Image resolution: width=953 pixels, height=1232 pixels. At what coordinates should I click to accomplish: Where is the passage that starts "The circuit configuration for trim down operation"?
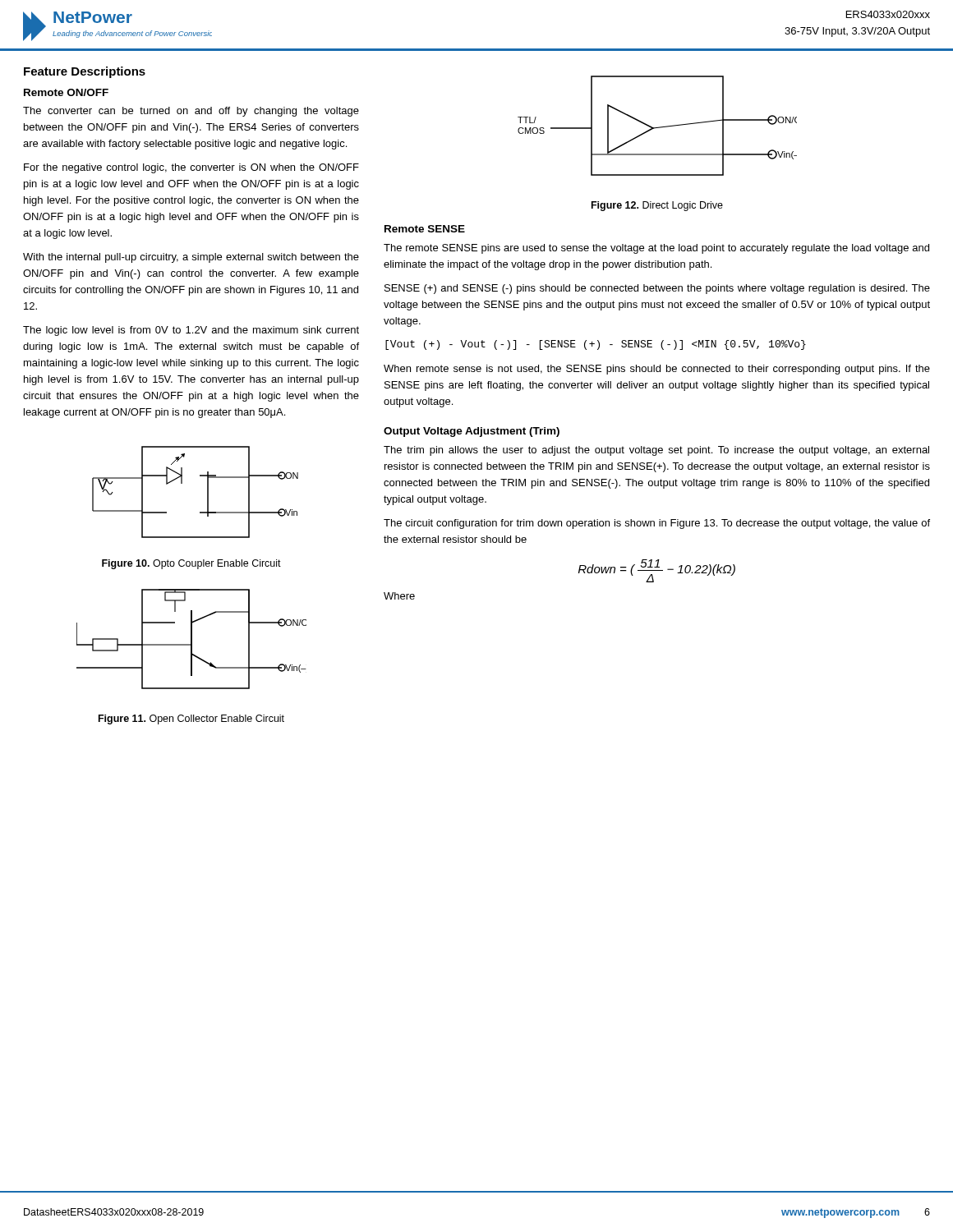click(x=657, y=531)
